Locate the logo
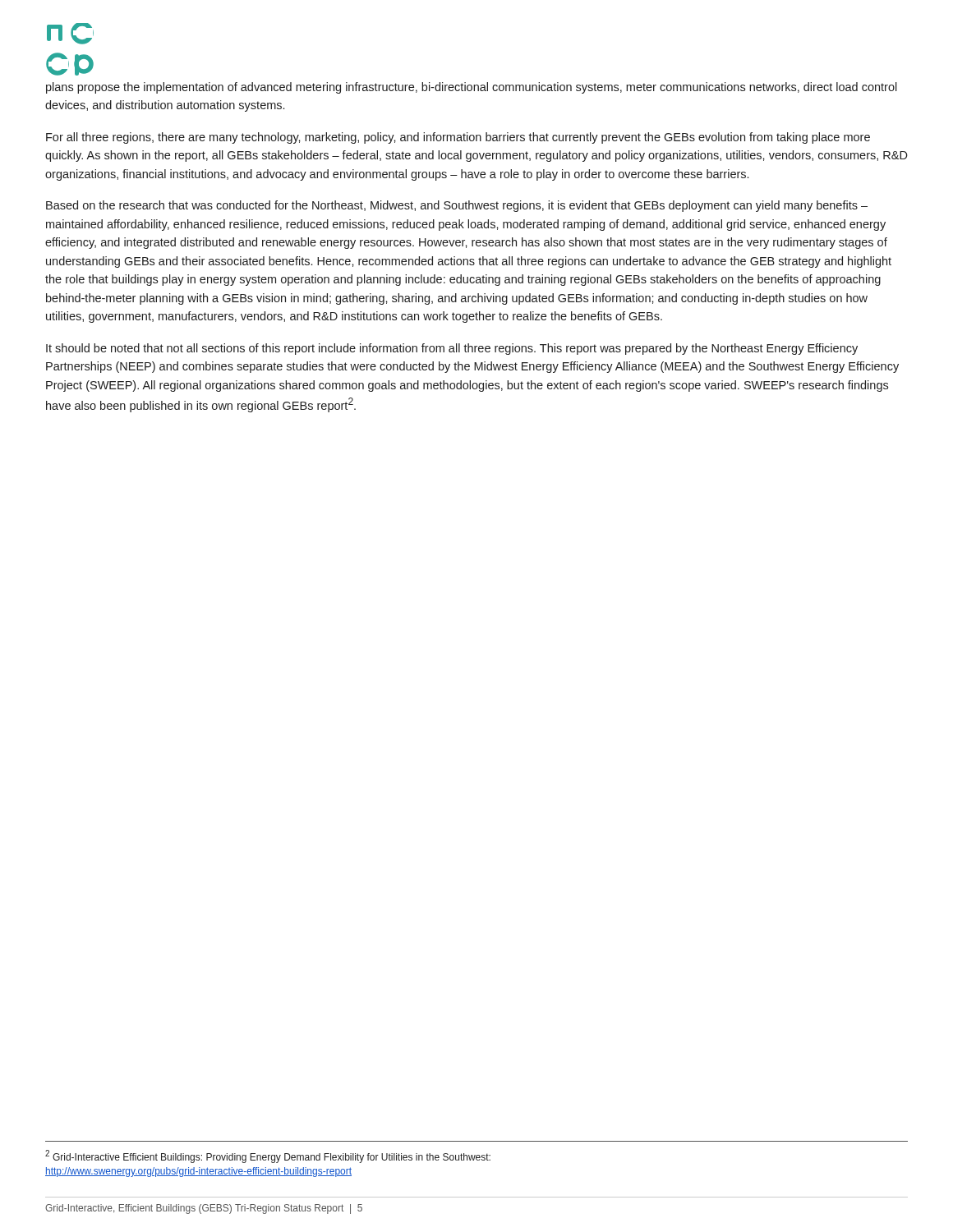This screenshot has width=953, height=1232. [70, 48]
